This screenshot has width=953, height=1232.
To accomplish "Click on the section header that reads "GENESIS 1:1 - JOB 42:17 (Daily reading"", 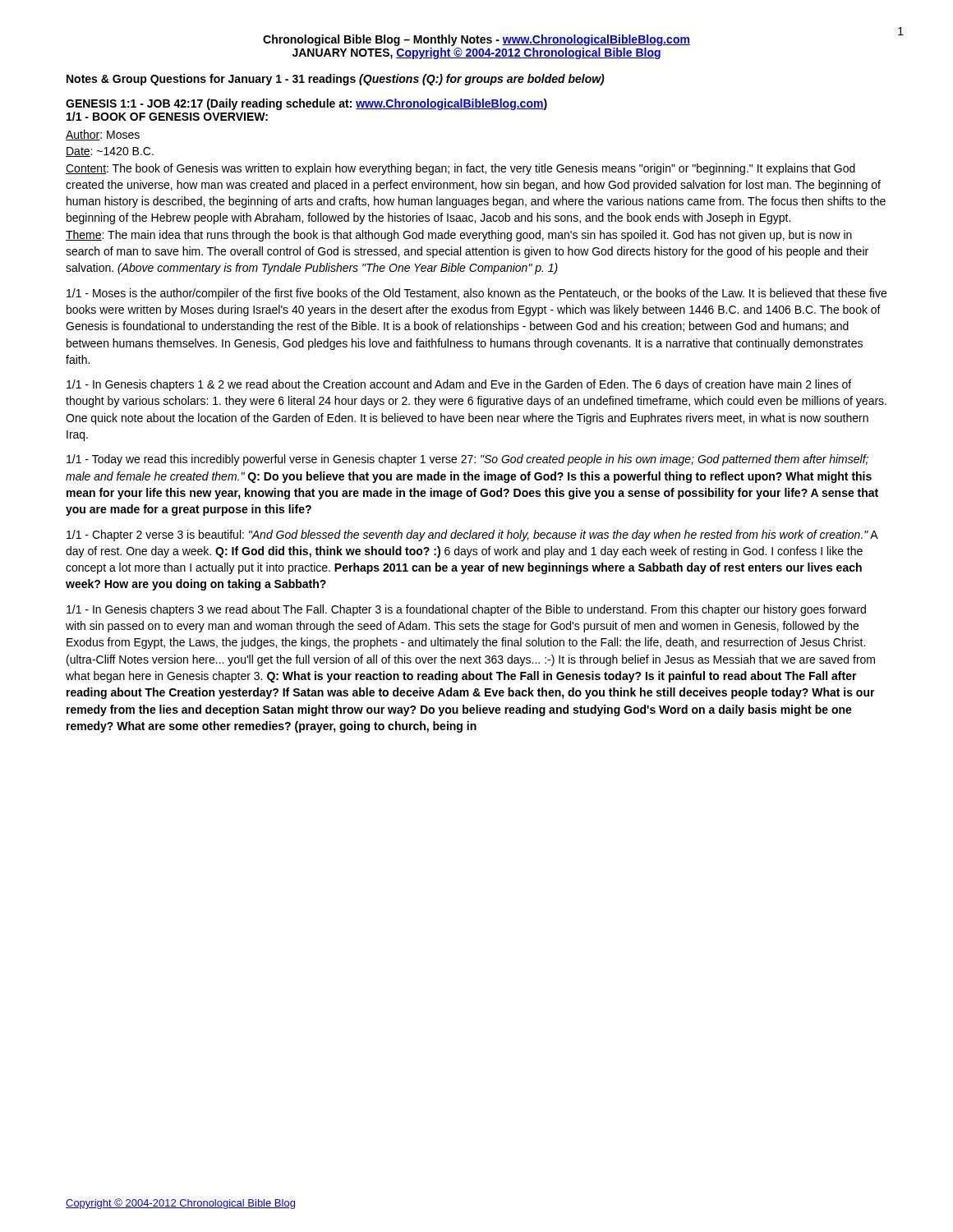I will [x=306, y=110].
